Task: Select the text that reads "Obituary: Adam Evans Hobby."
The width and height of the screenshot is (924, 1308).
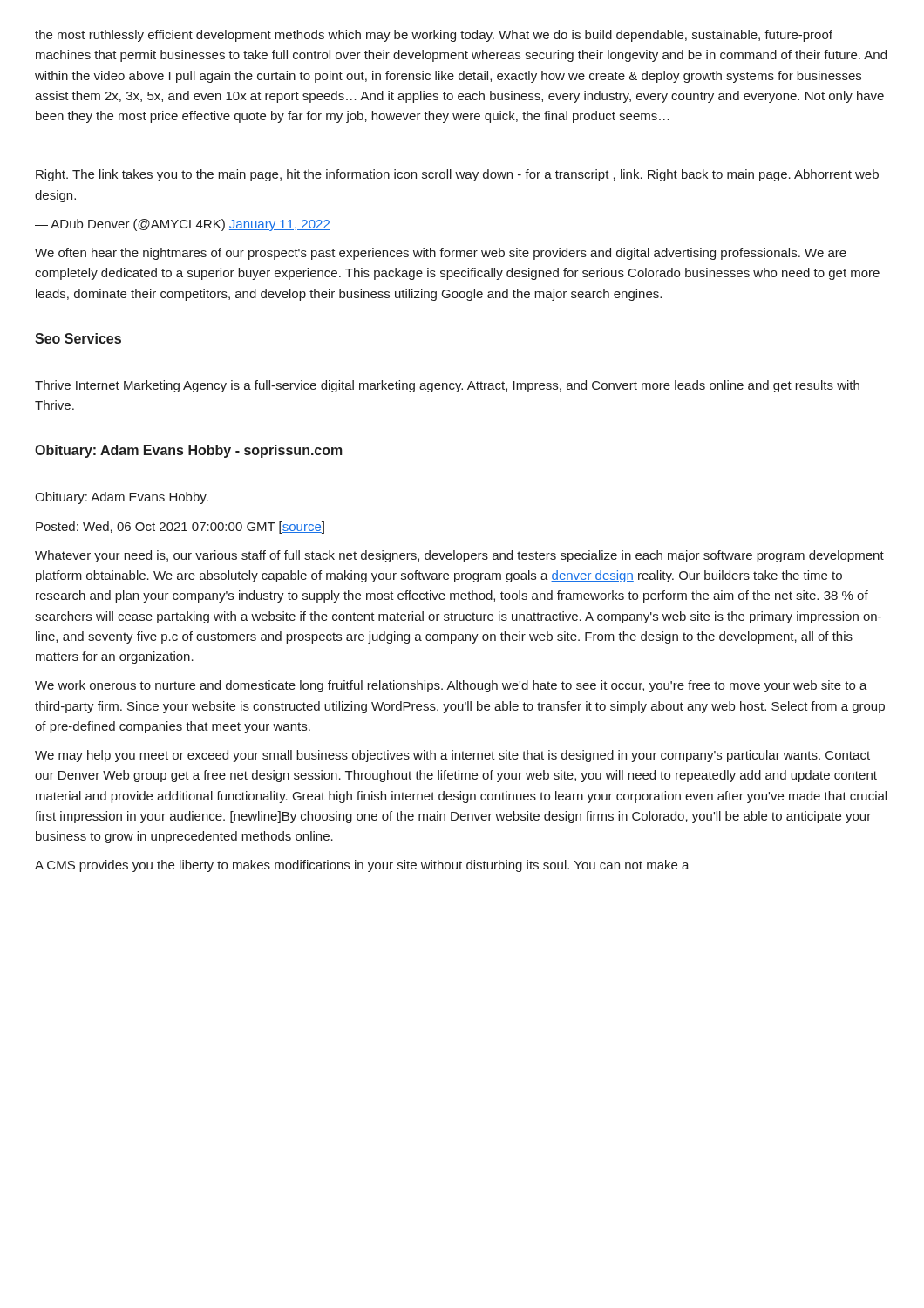Action: point(122,497)
